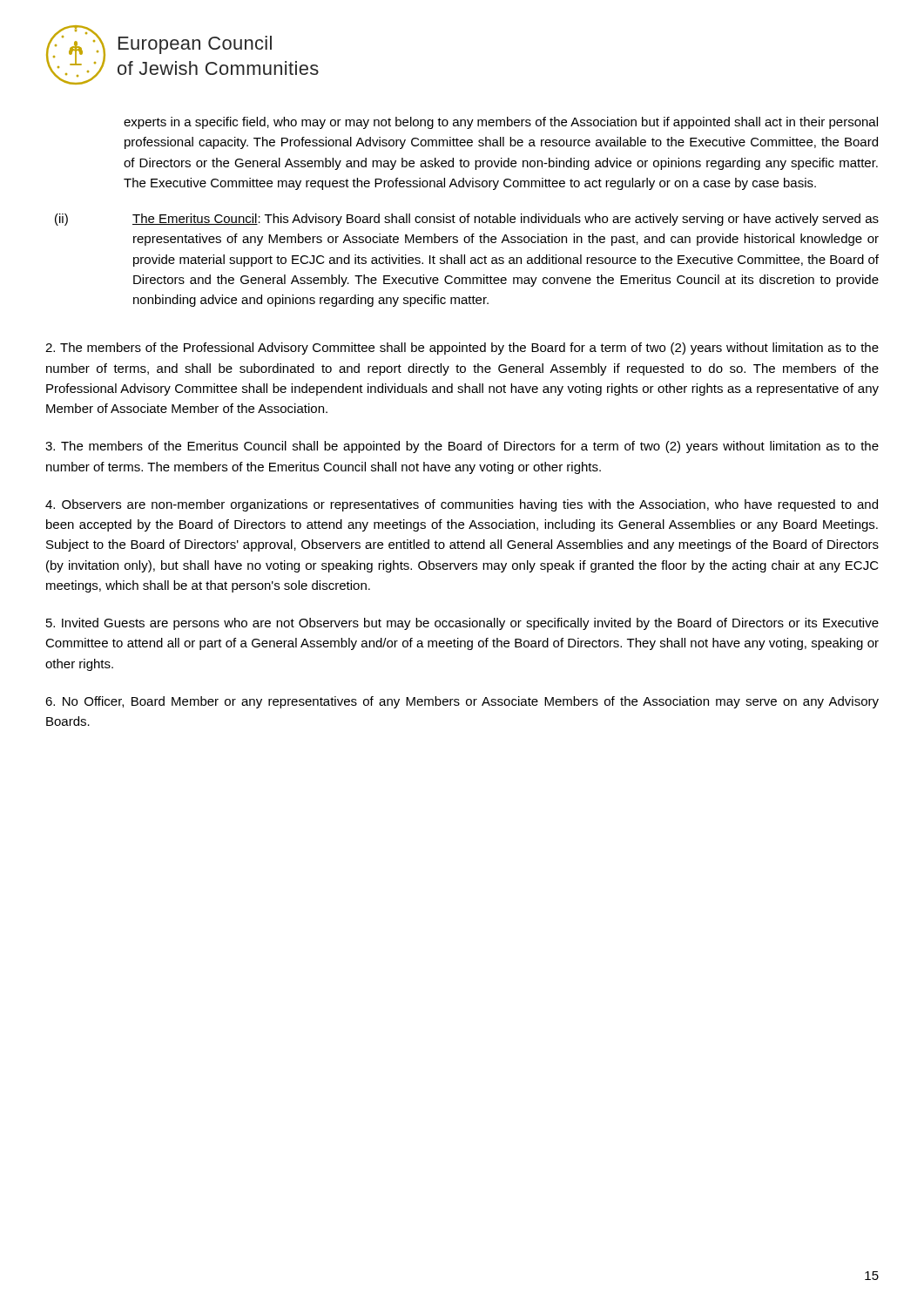The height and width of the screenshot is (1307, 924).
Task: Click on the text block with the text "experts in a"
Action: pos(501,152)
